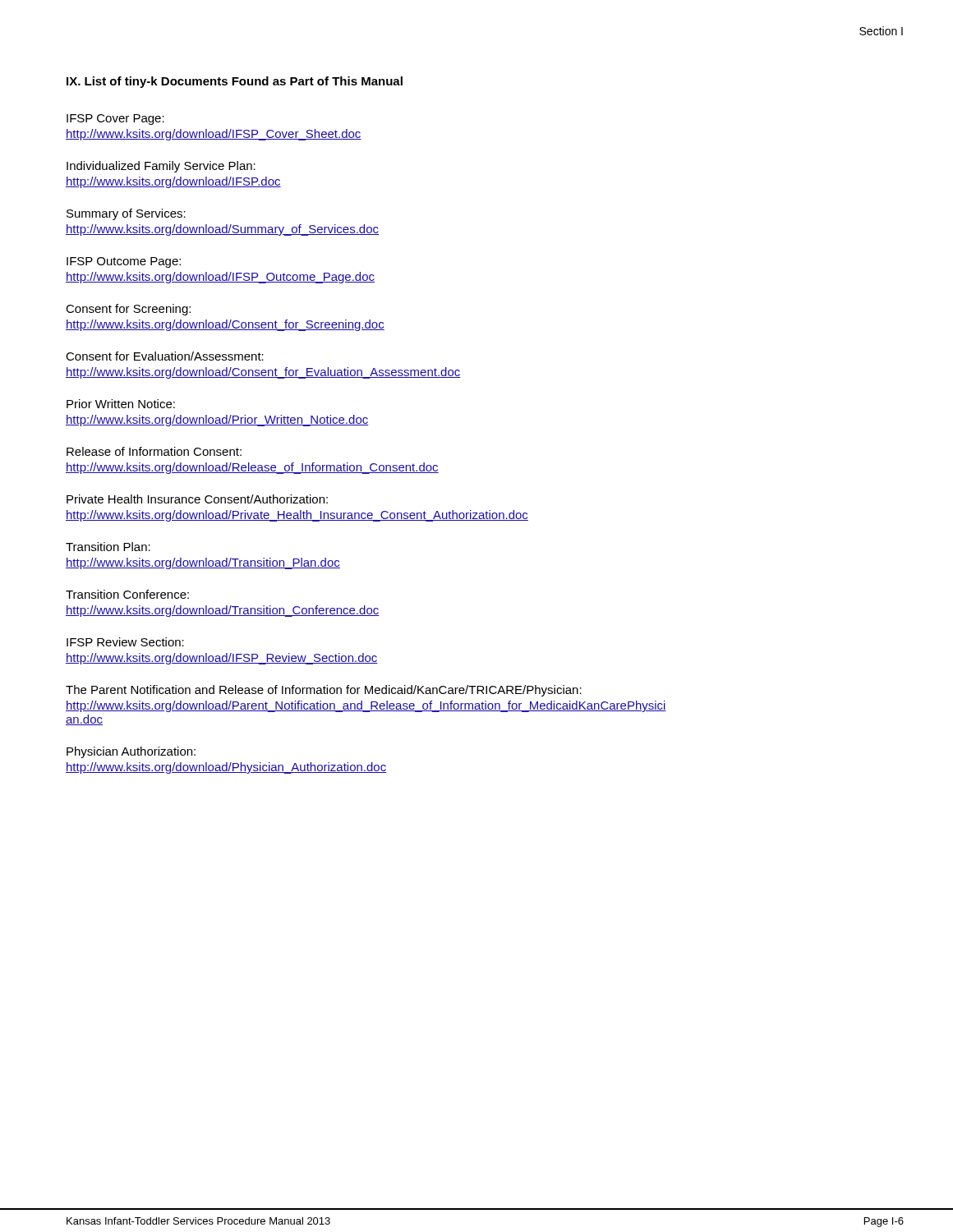This screenshot has width=953, height=1232.
Task: Locate the passage starting "Release of Information"
Action: click(x=154, y=451)
